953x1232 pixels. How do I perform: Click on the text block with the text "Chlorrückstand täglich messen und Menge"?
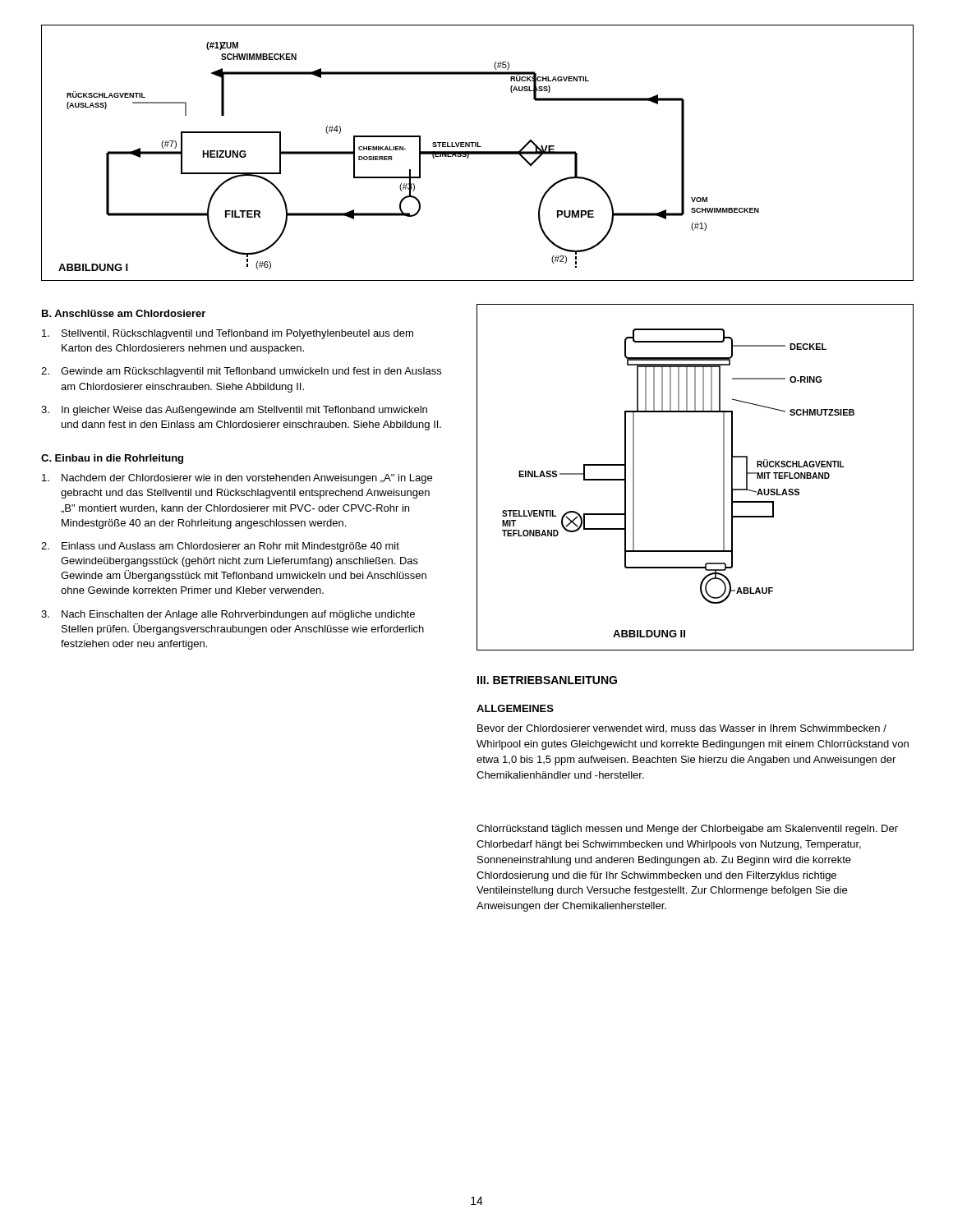tap(687, 867)
